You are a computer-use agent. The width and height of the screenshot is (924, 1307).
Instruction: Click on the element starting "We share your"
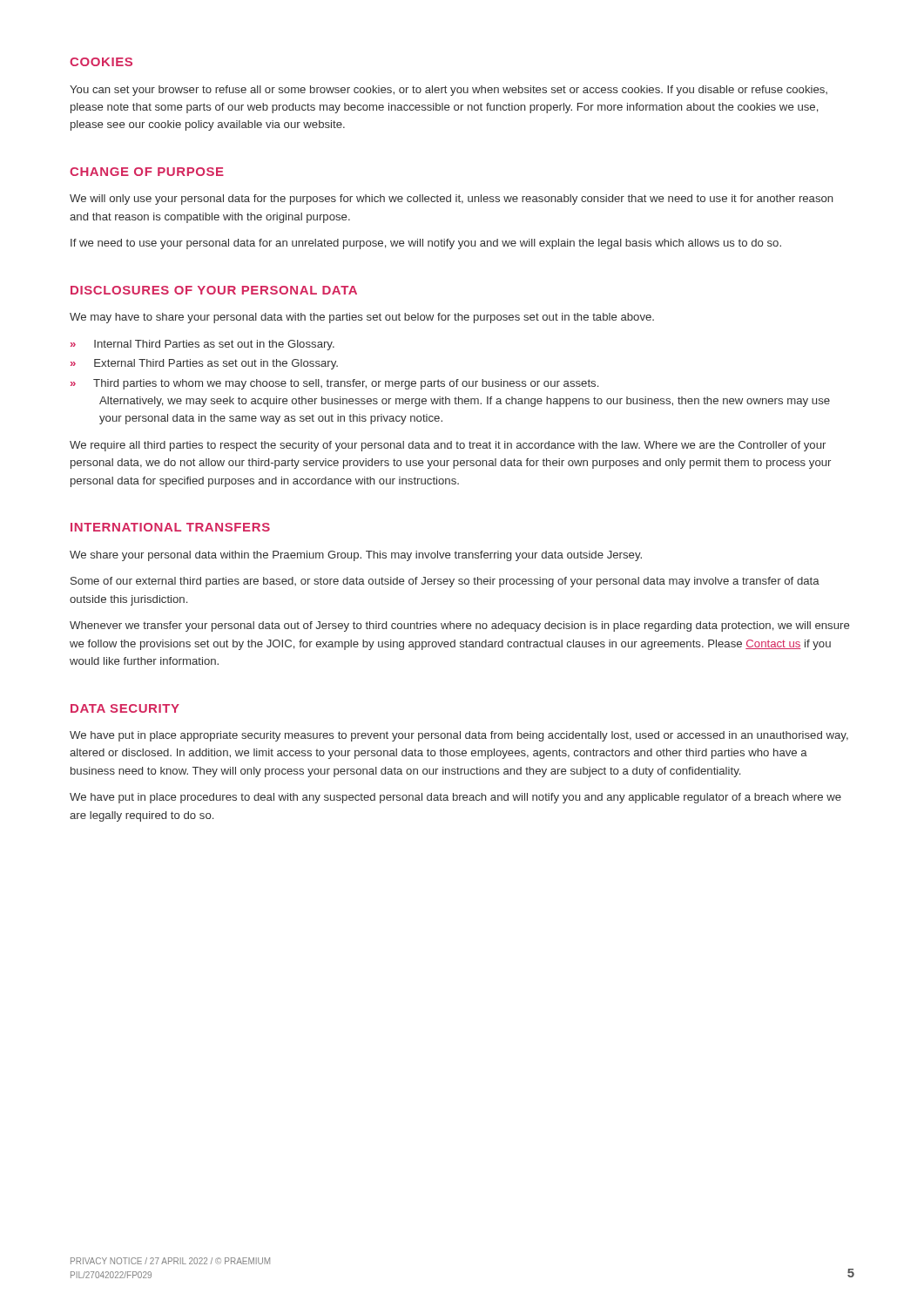[356, 554]
